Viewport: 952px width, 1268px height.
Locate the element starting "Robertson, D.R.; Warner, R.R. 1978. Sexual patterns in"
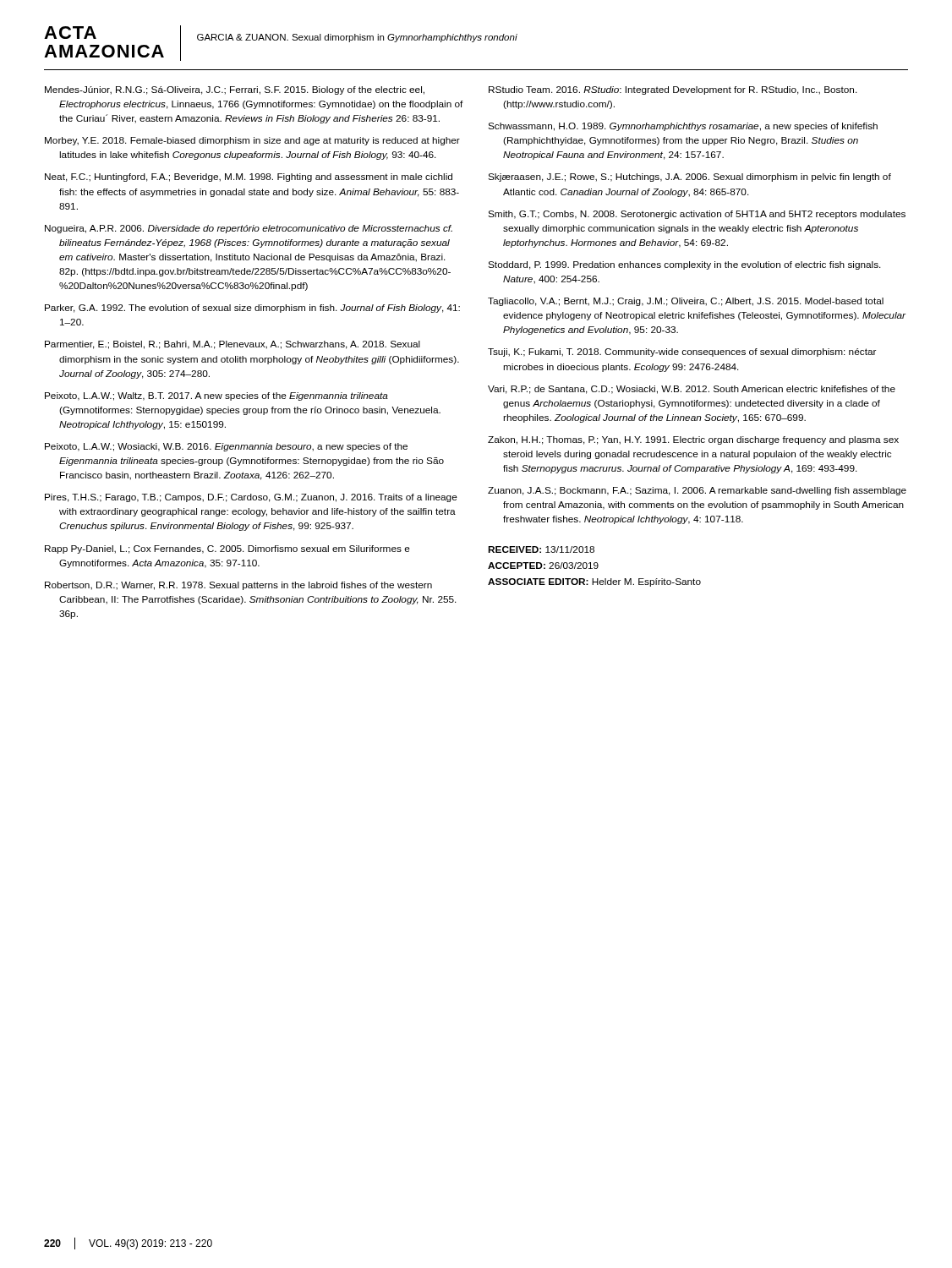point(250,599)
